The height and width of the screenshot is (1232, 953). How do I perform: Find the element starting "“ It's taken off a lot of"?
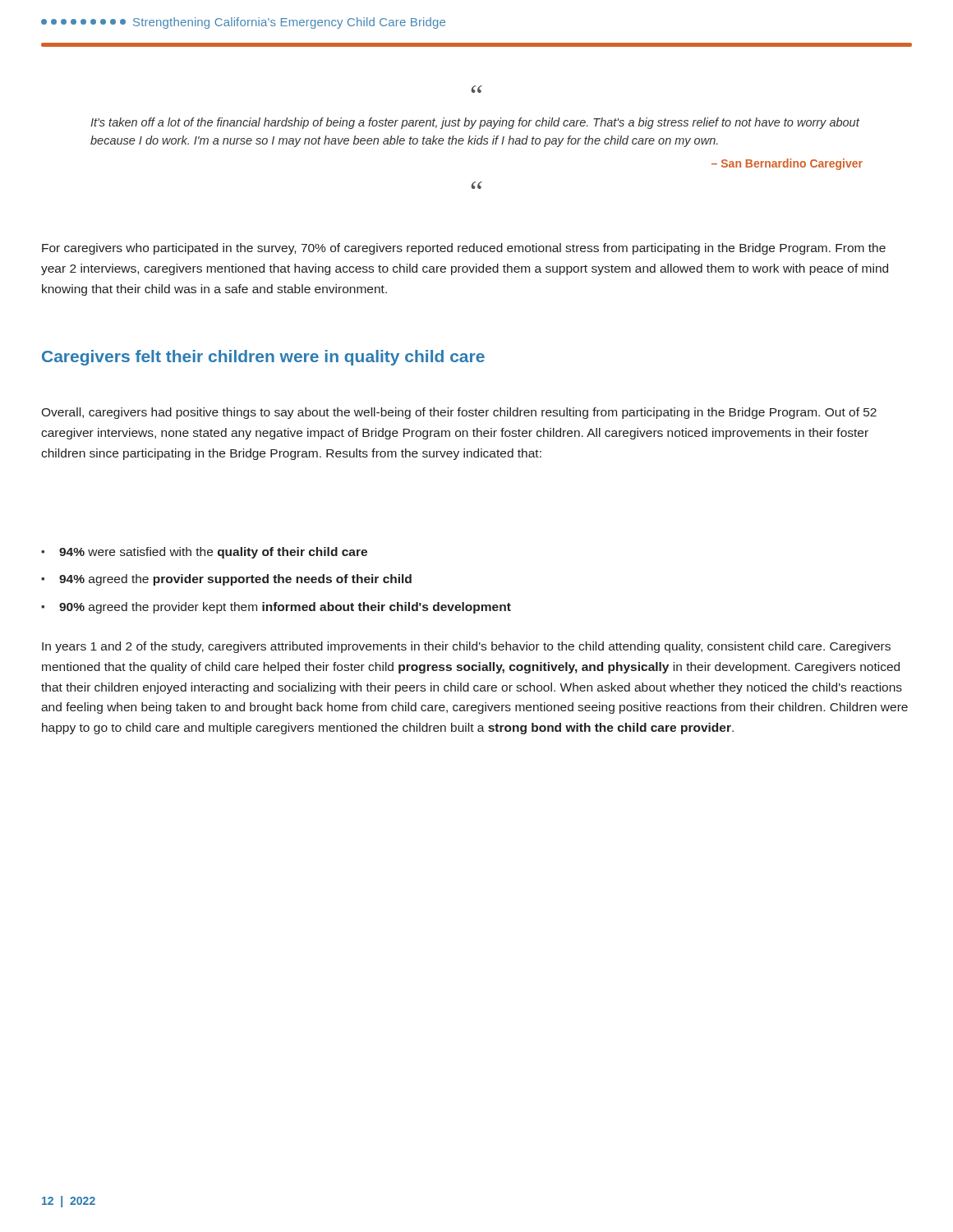pyautogui.click(x=476, y=143)
